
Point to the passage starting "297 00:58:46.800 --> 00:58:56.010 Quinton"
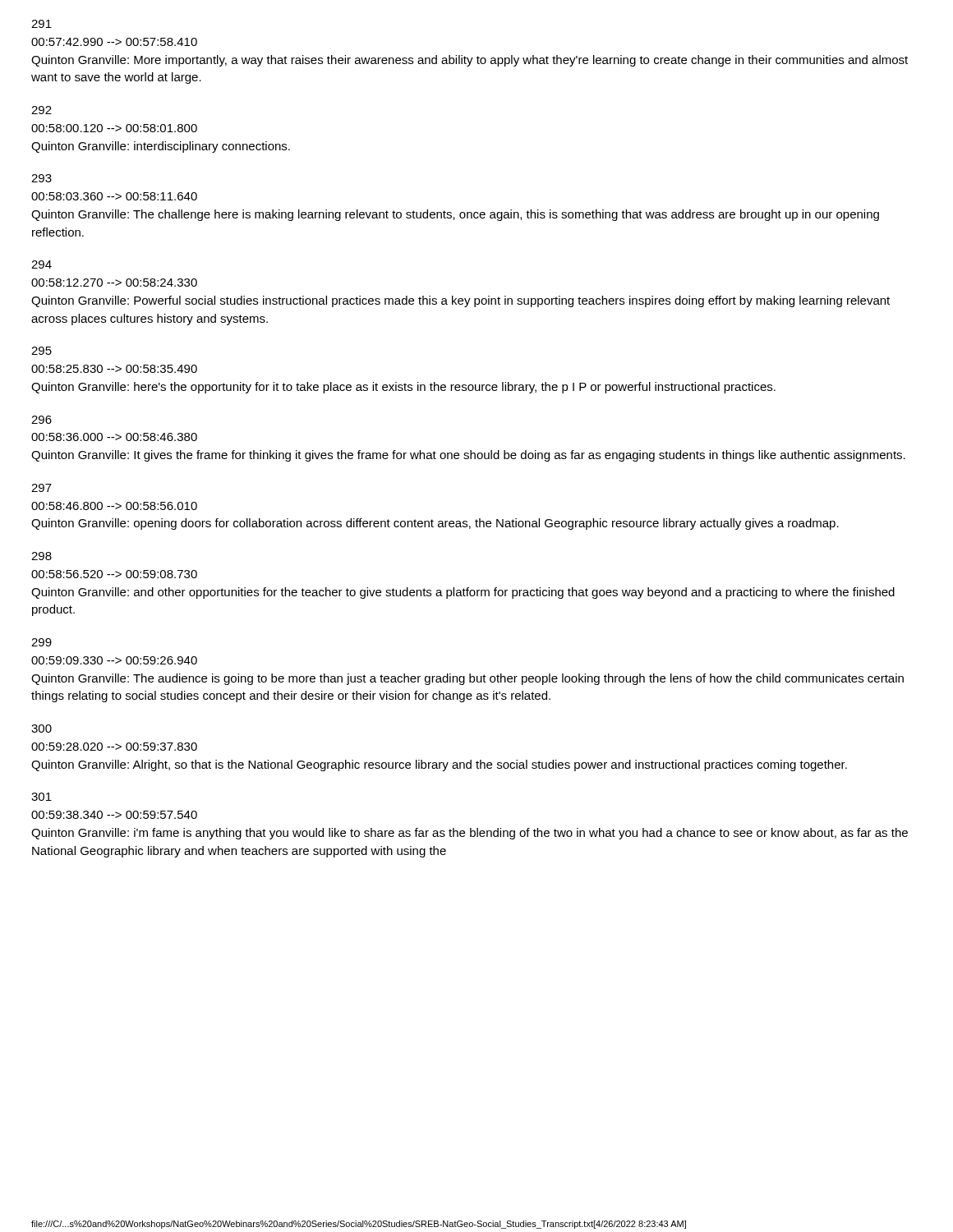coord(41,488)
